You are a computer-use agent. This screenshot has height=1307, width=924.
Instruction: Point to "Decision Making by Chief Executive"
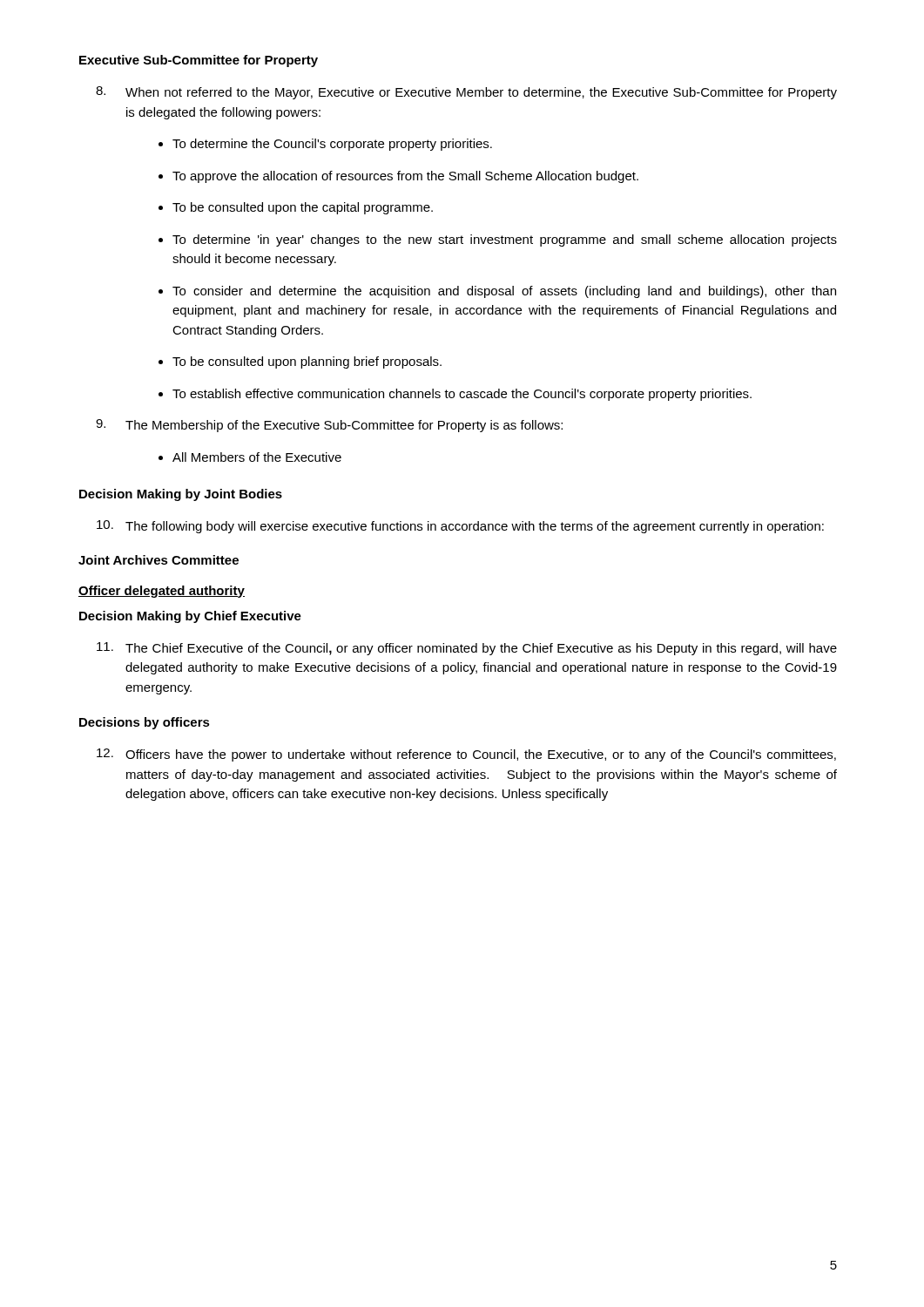190,617
